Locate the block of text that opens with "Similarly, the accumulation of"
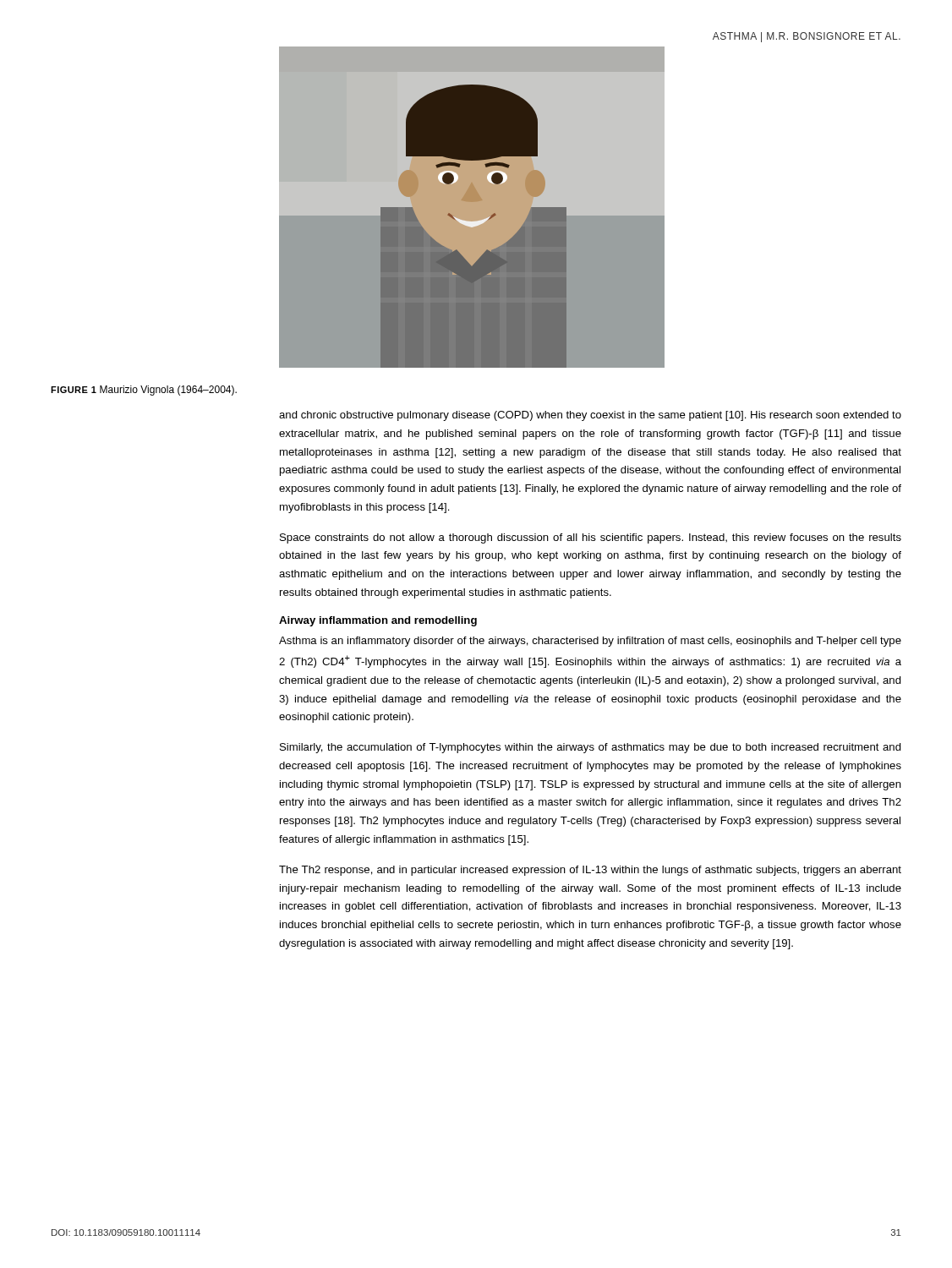This screenshot has height=1268, width=952. click(x=590, y=793)
